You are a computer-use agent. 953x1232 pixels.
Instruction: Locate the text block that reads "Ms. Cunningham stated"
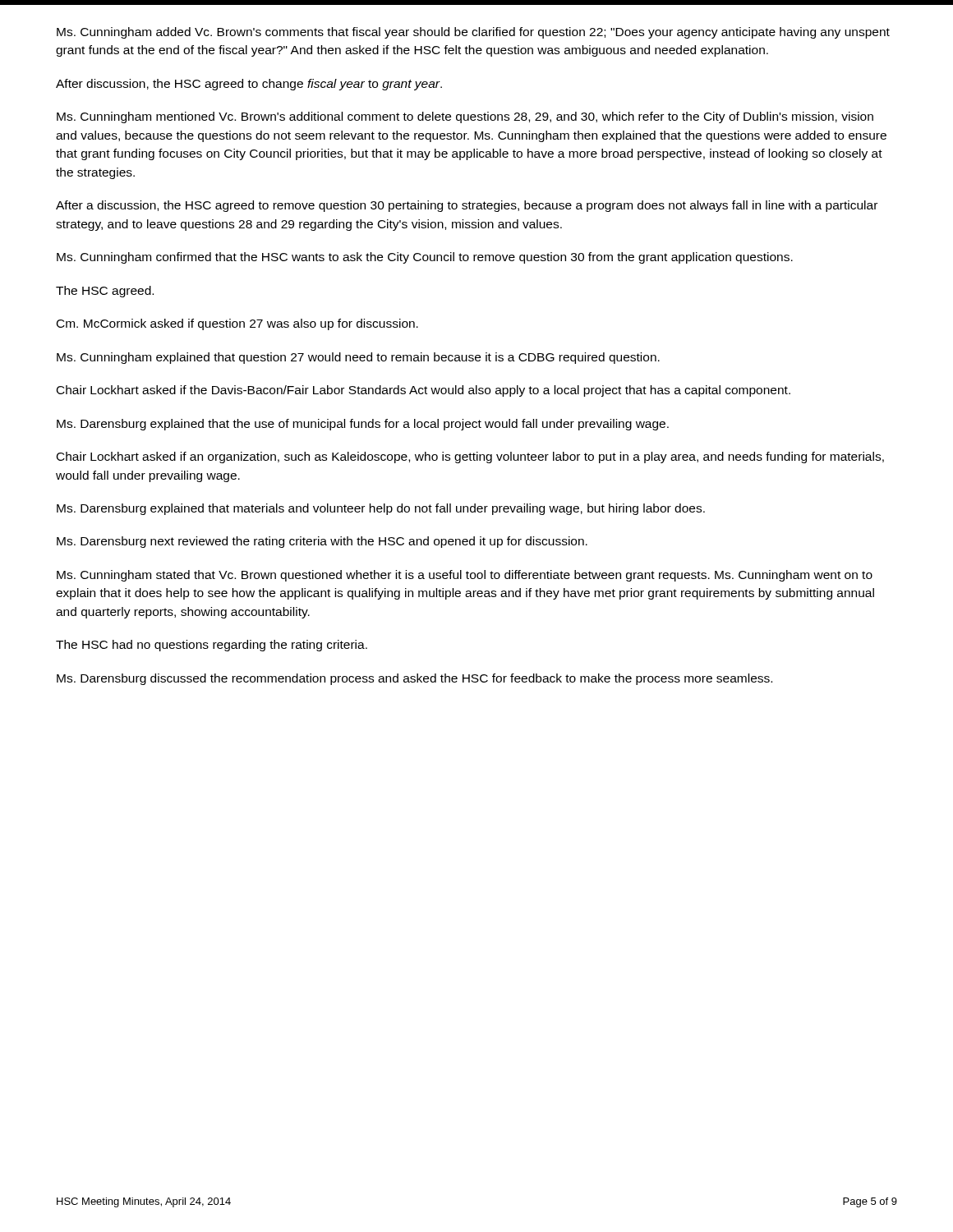[465, 593]
